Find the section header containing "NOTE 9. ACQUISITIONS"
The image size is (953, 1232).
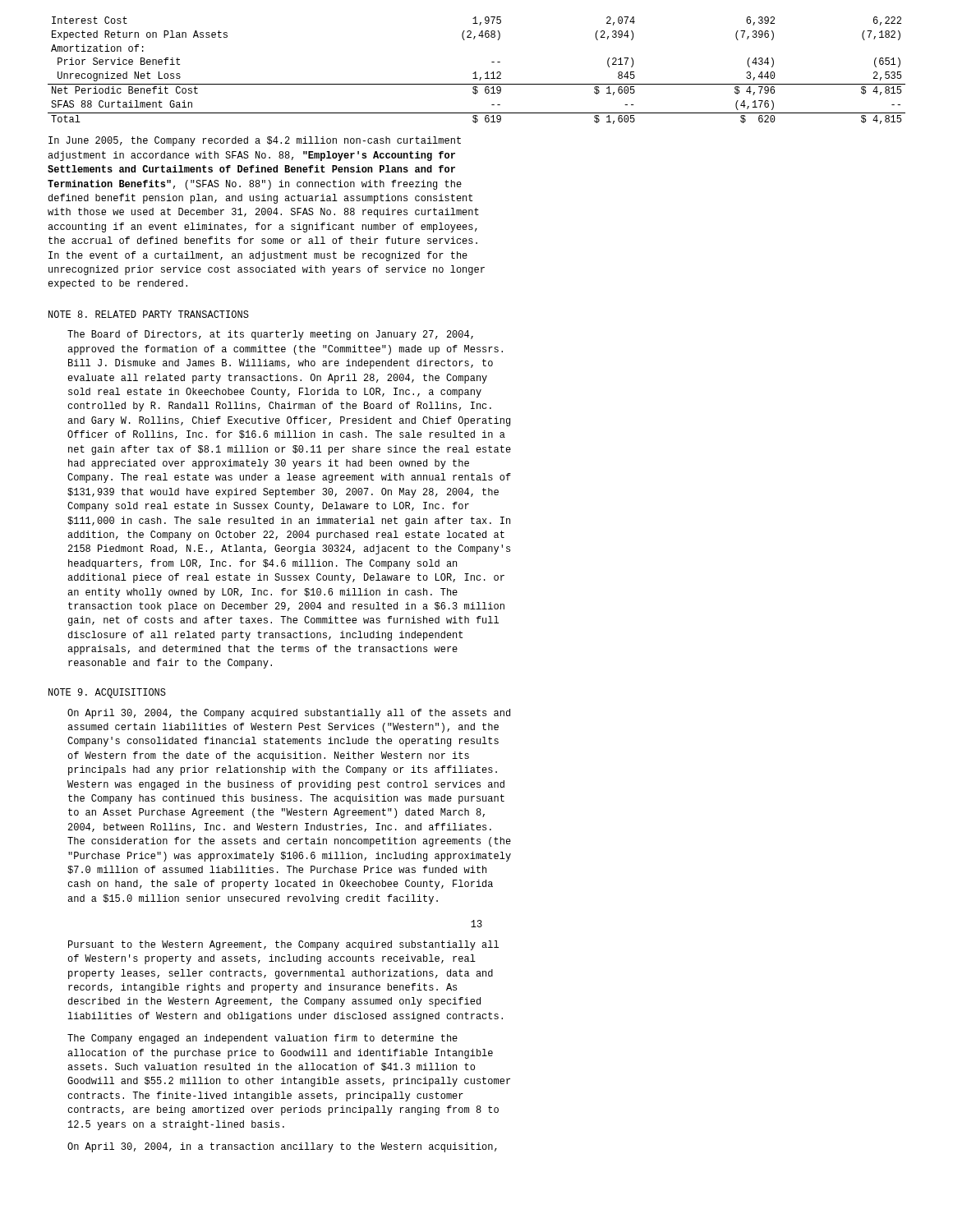click(107, 693)
